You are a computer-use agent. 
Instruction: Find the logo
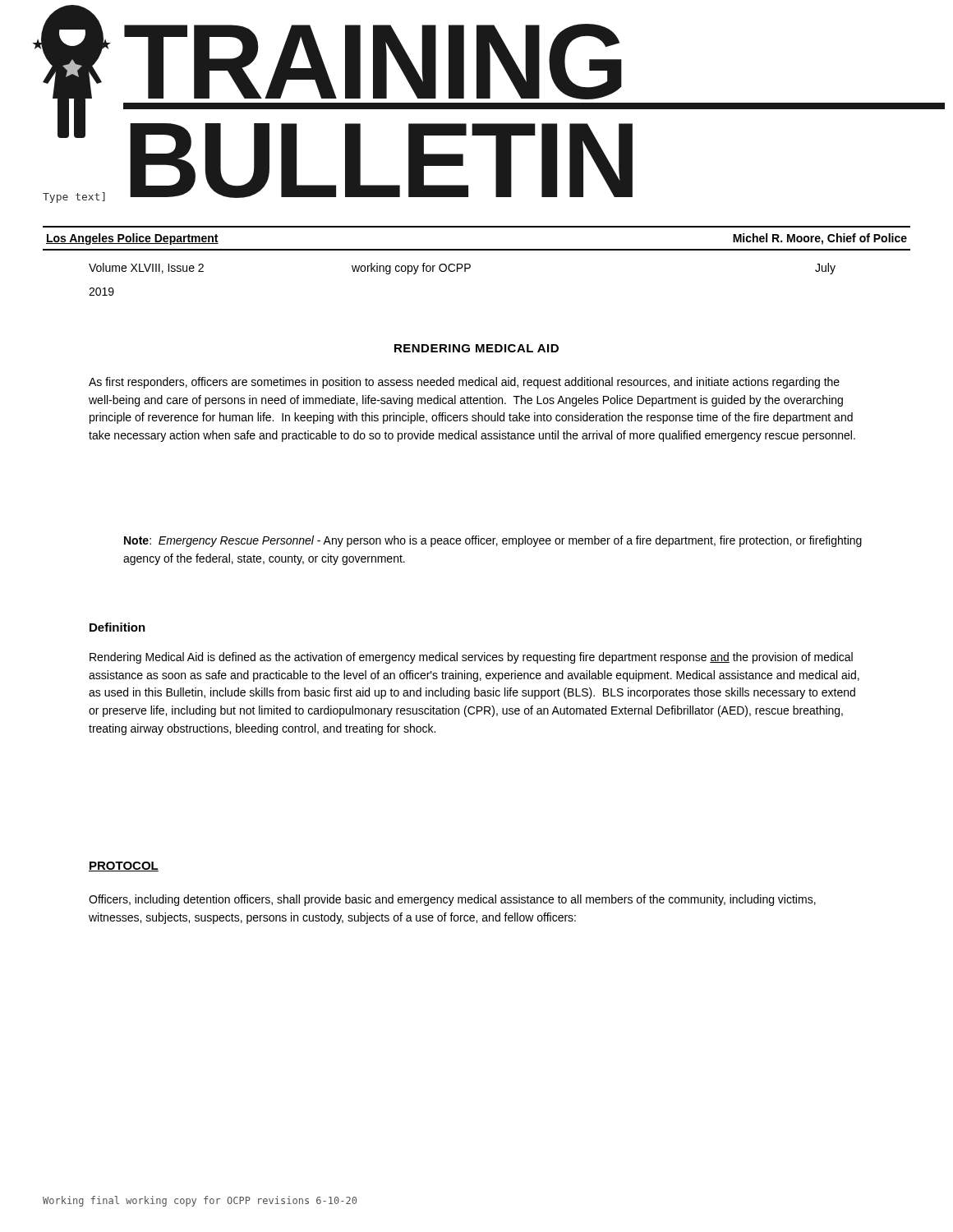click(476, 105)
